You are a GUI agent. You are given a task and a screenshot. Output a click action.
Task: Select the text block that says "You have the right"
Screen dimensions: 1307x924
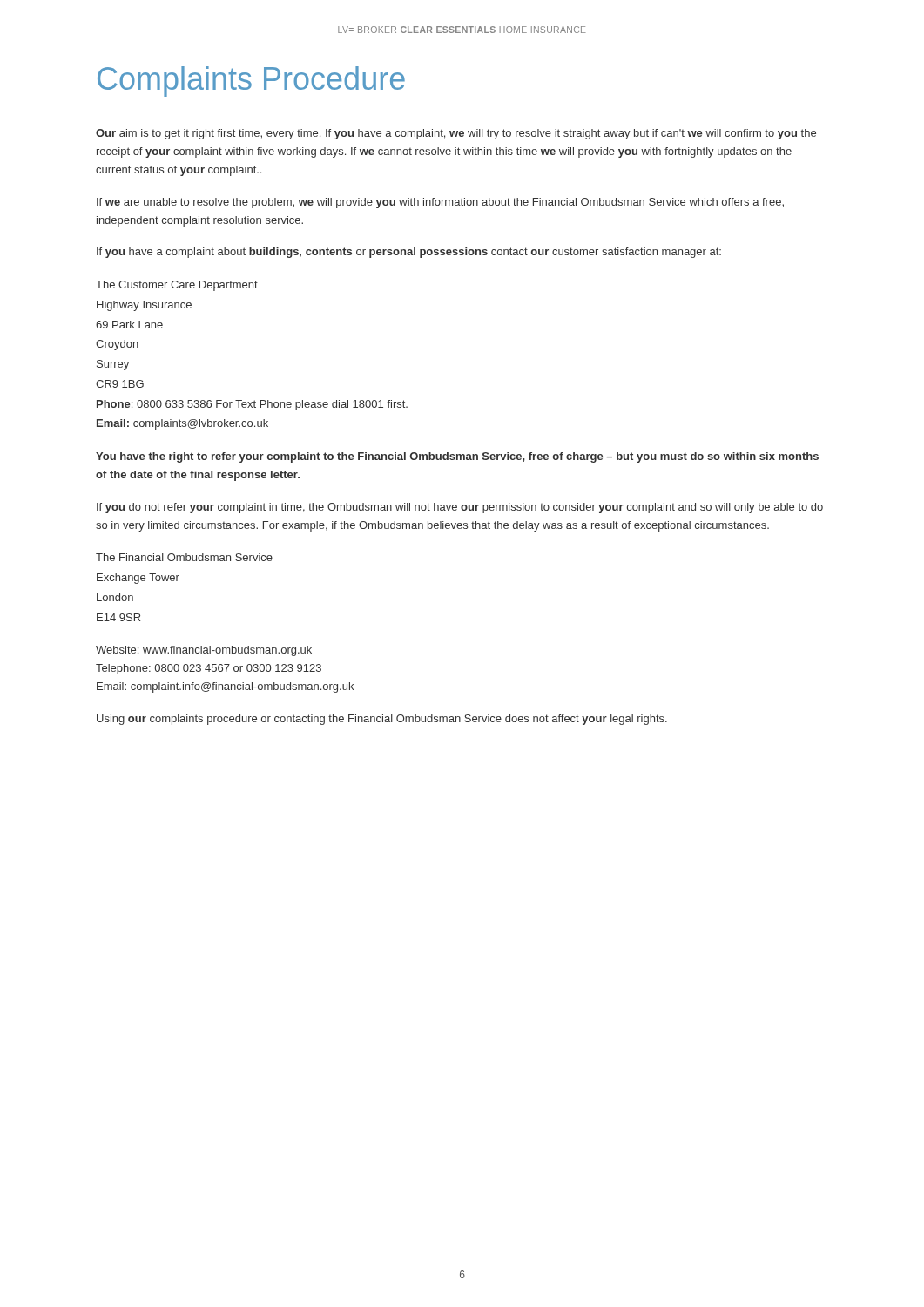click(x=457, y=465)
